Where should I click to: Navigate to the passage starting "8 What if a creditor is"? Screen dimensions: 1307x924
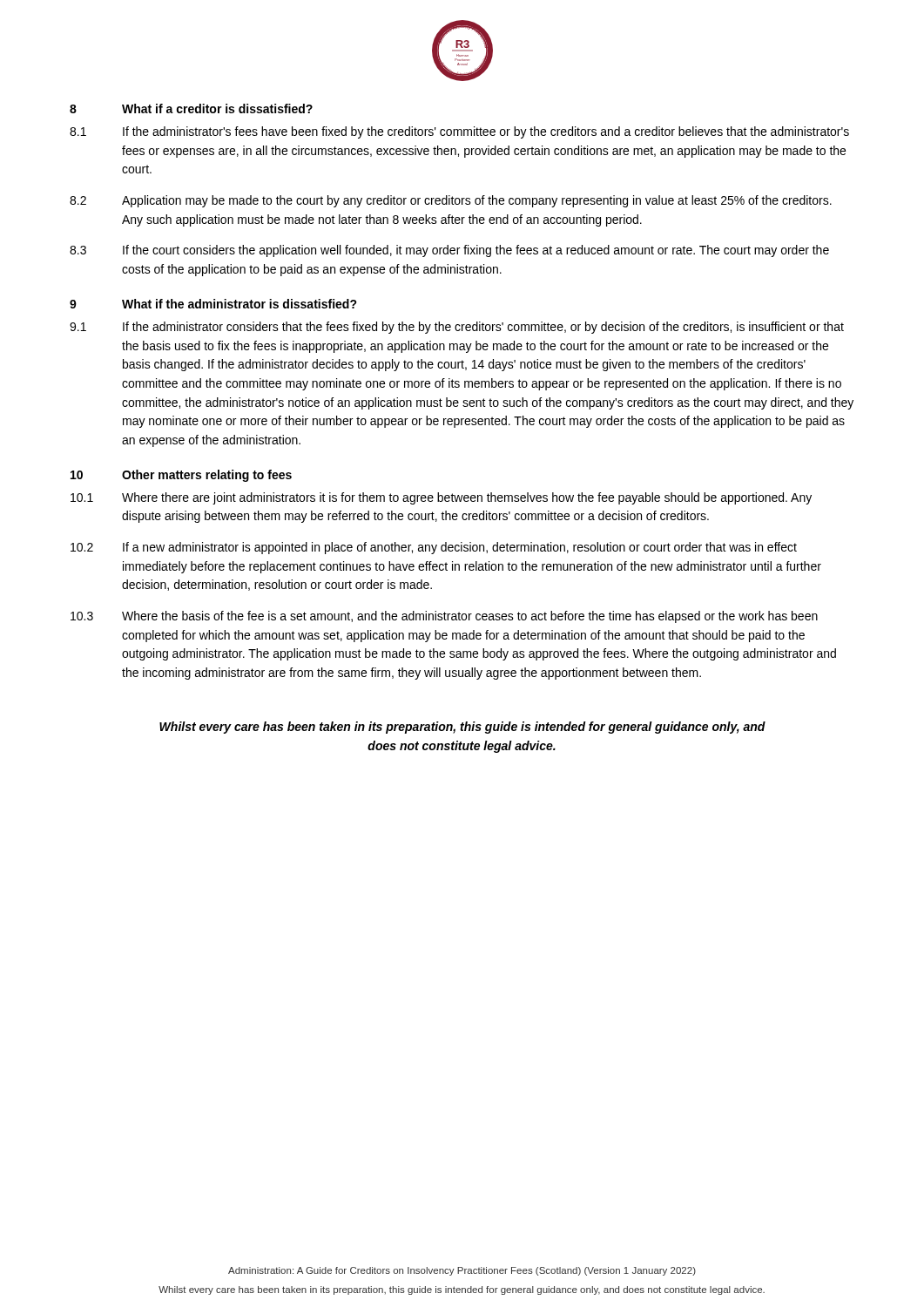point(191,109)
